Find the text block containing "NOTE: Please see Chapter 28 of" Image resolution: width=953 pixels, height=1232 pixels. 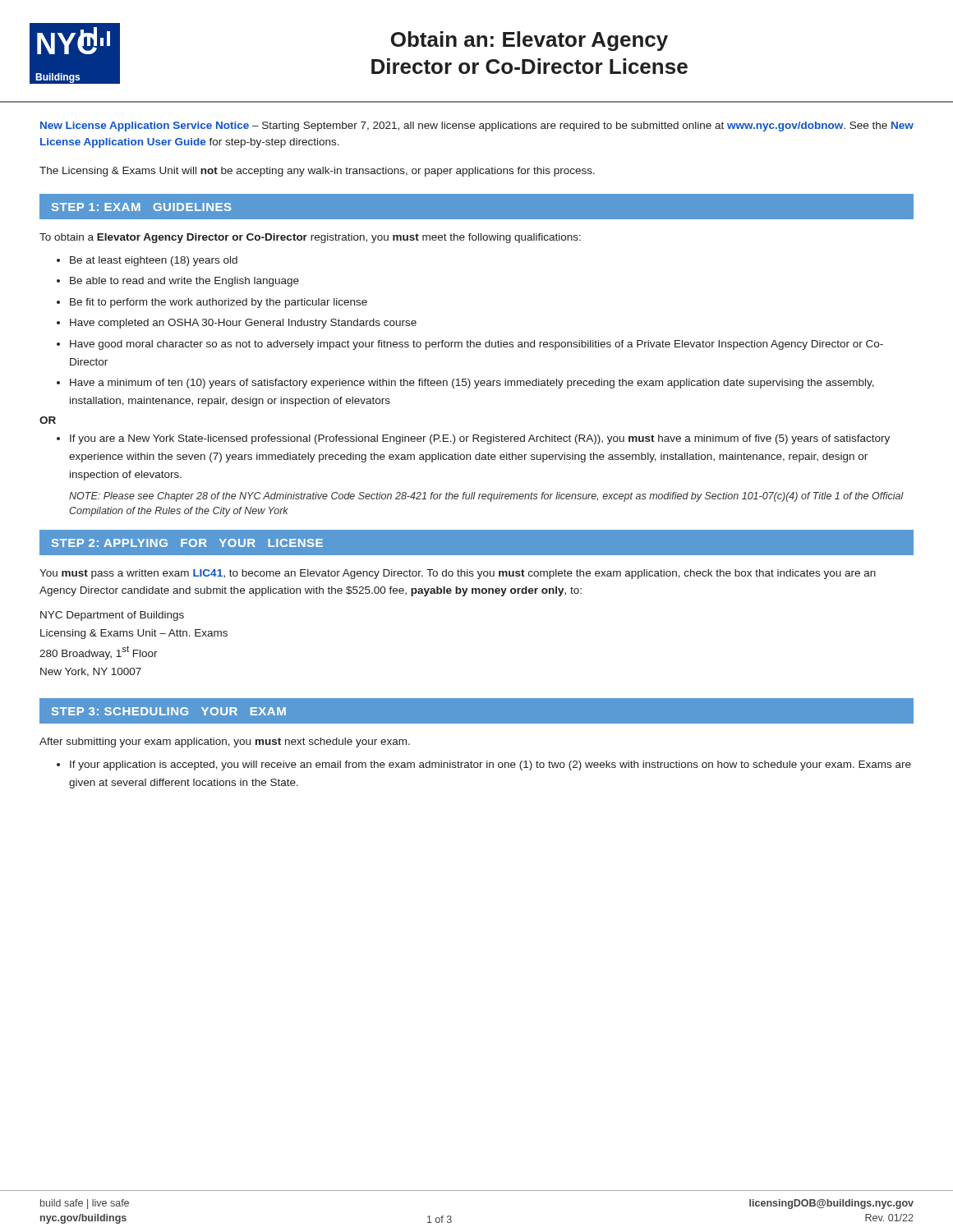pyautogui.click(x=486, y=504)
